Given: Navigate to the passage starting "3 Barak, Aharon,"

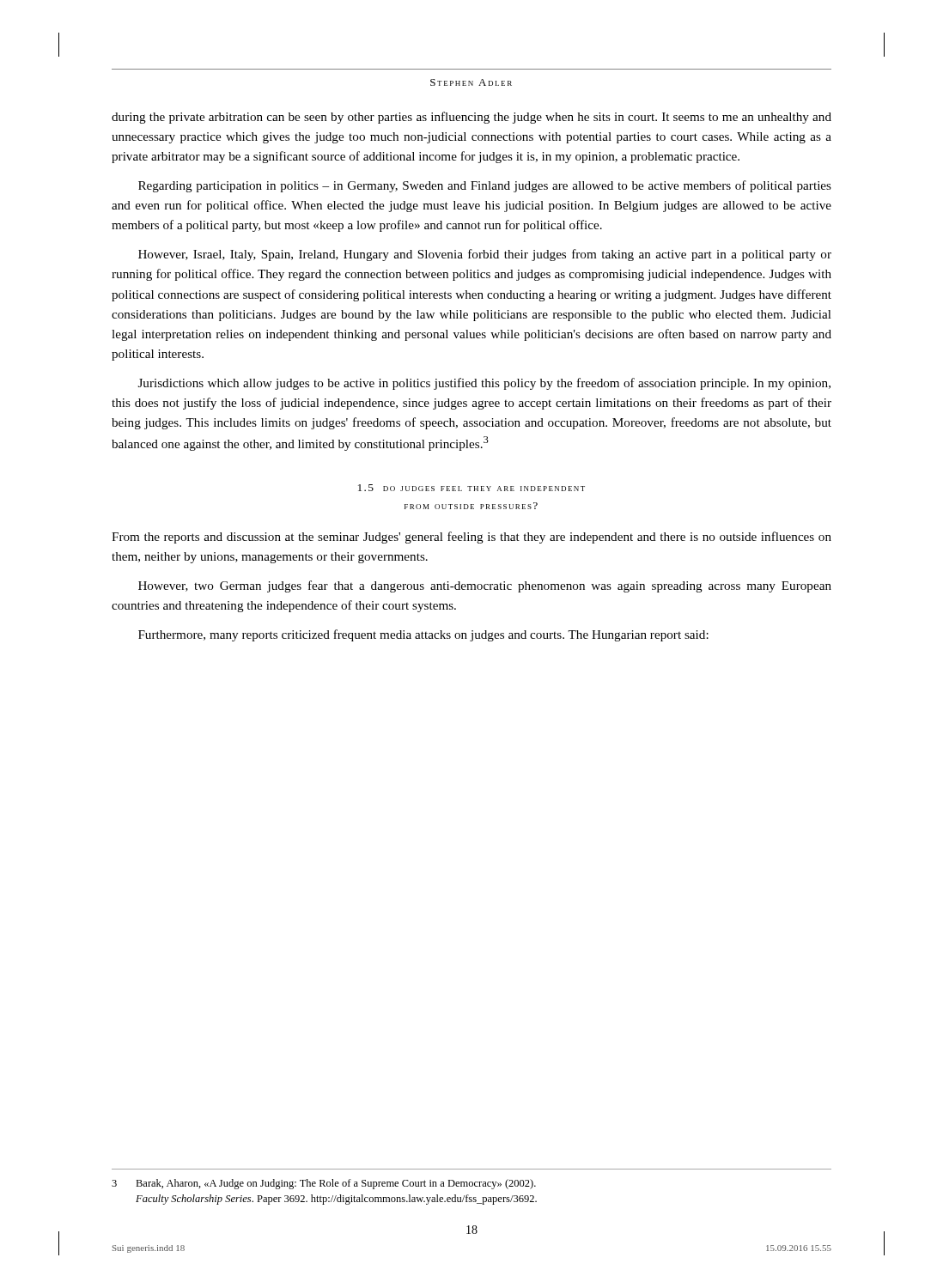Looking at the screenshot, I should point(472,1191).
